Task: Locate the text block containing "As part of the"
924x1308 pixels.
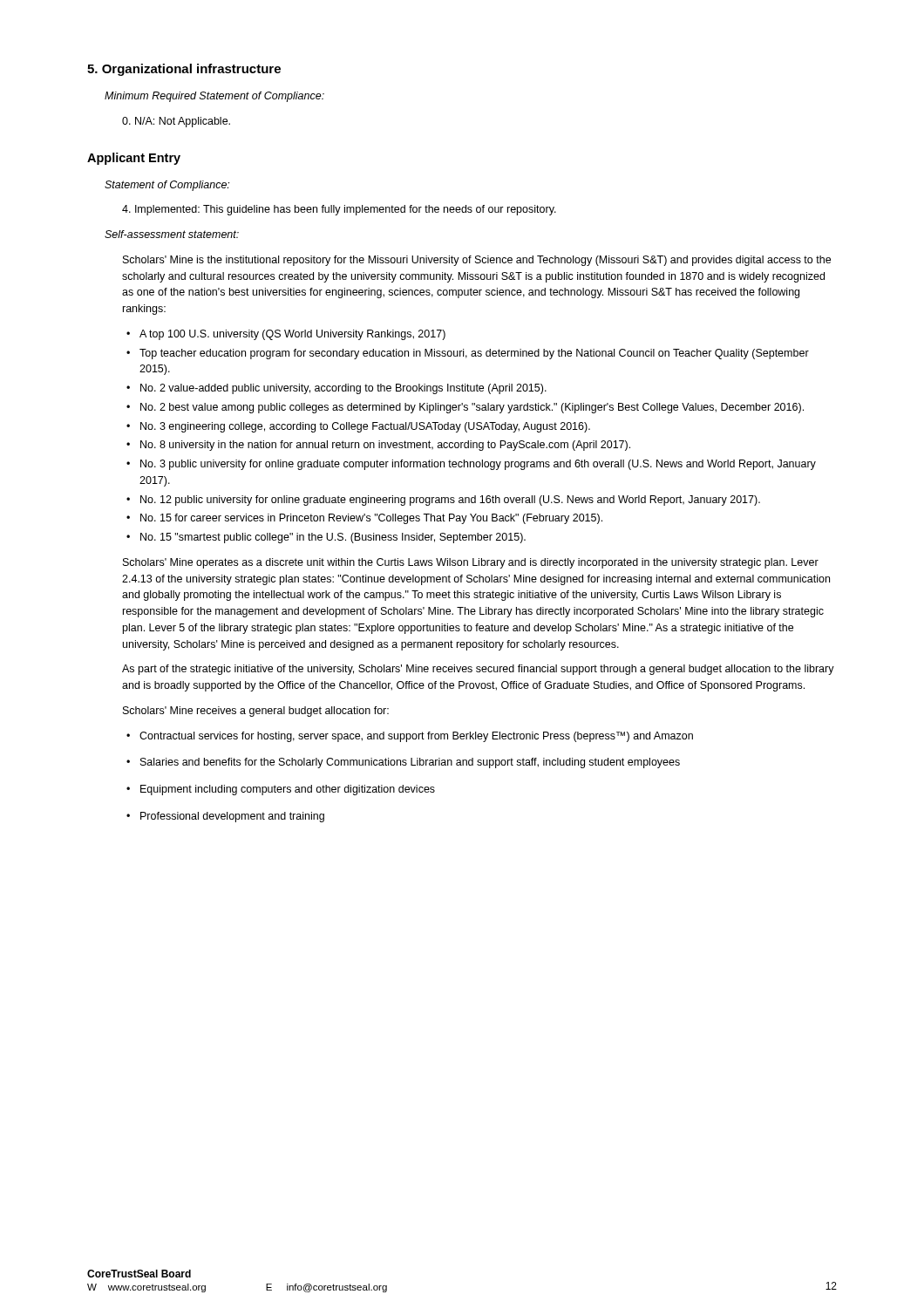Action: [478, 677]
